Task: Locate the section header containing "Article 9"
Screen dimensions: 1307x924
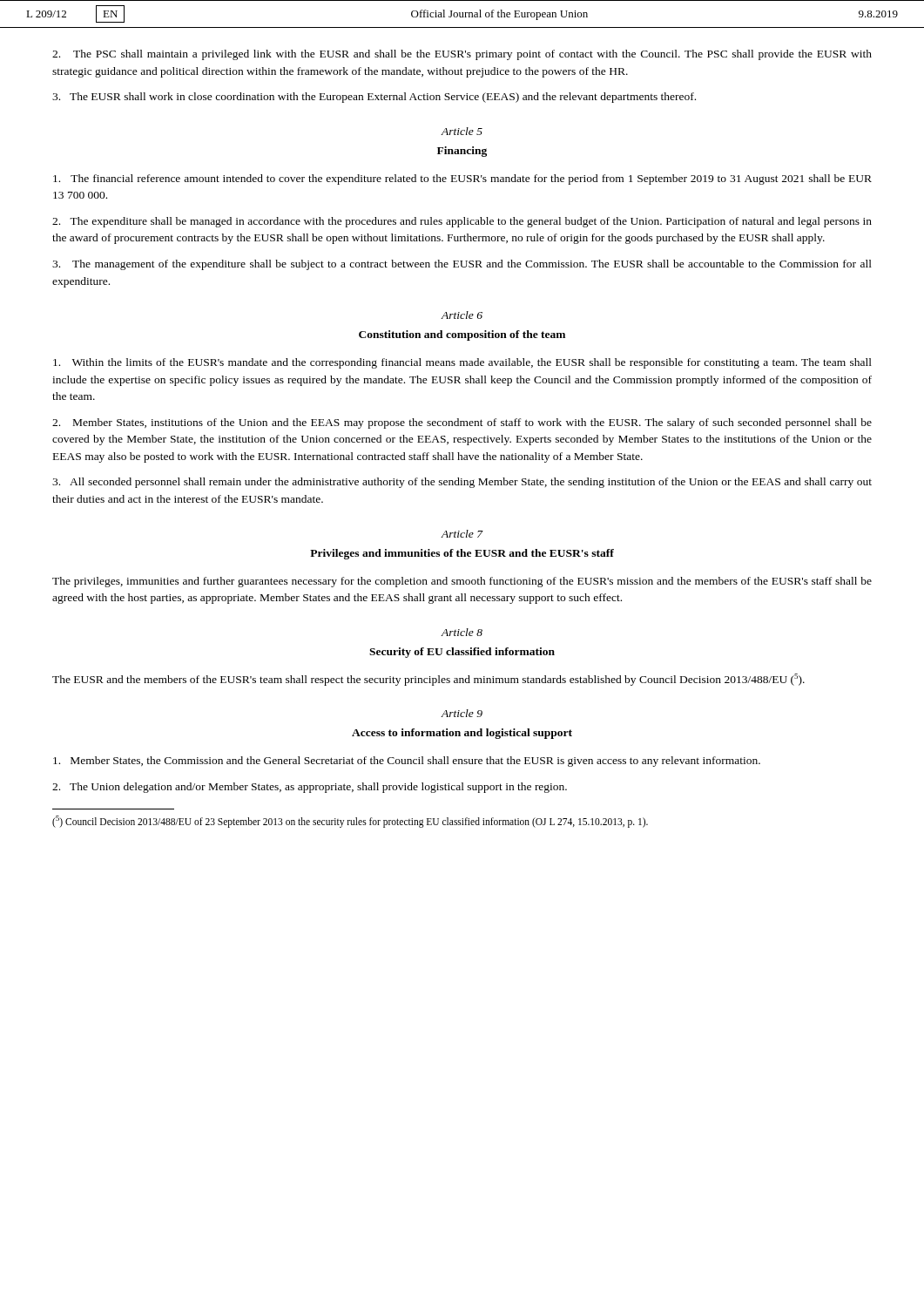Action: pyautogui.click(x=462, y=713)
